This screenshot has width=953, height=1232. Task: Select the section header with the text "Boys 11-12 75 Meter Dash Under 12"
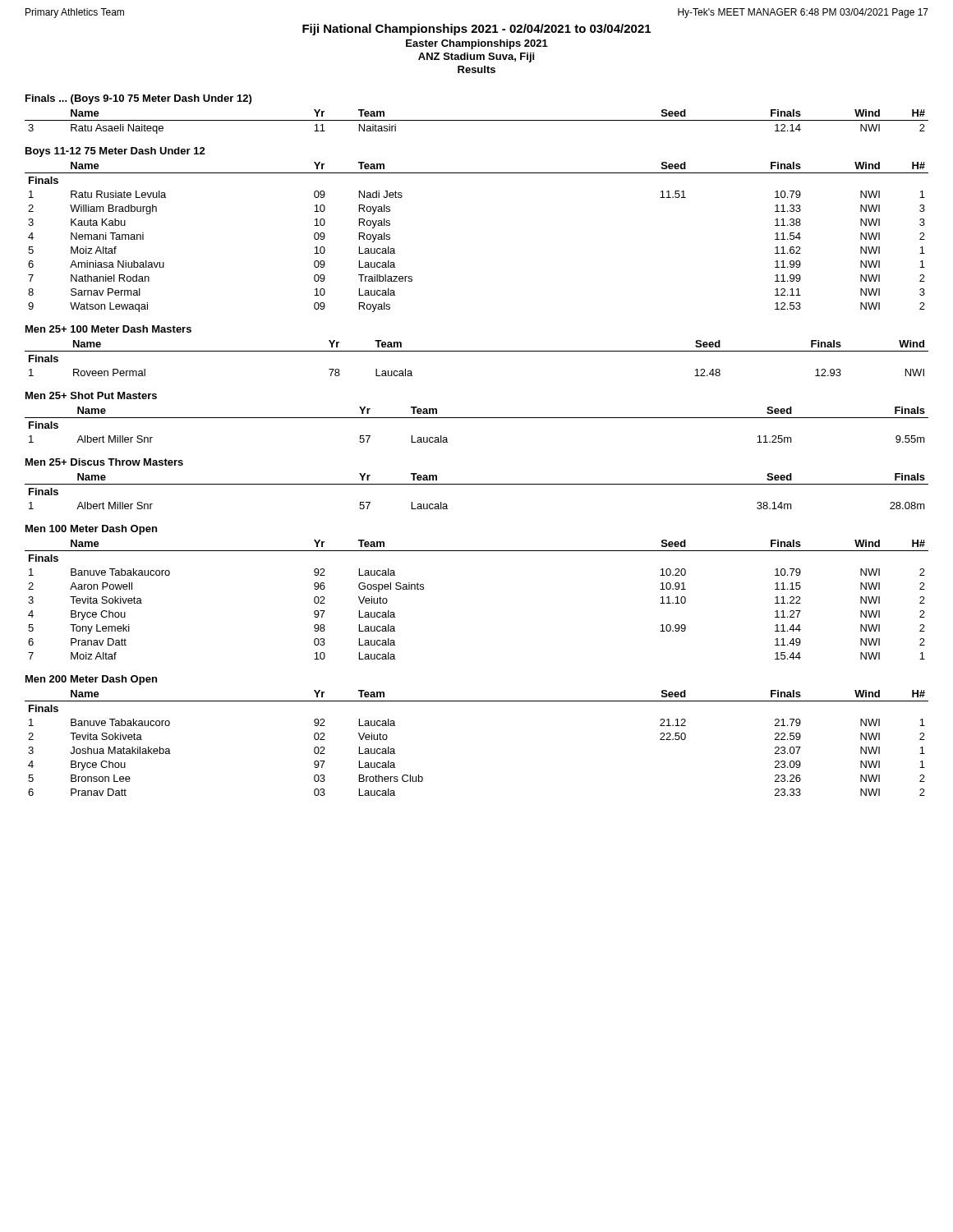point(115,151)
